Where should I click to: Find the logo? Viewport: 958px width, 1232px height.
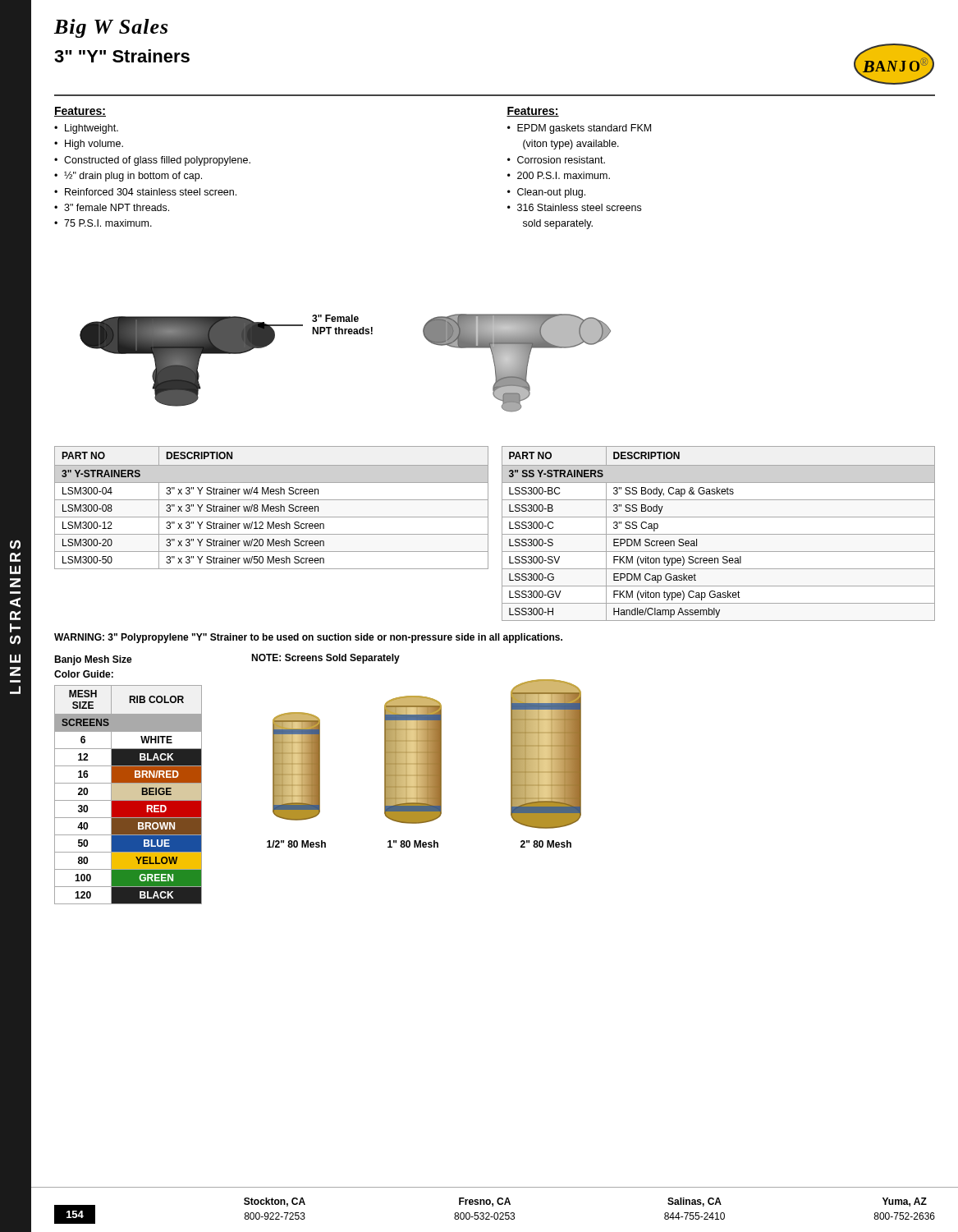pos(894,65)
